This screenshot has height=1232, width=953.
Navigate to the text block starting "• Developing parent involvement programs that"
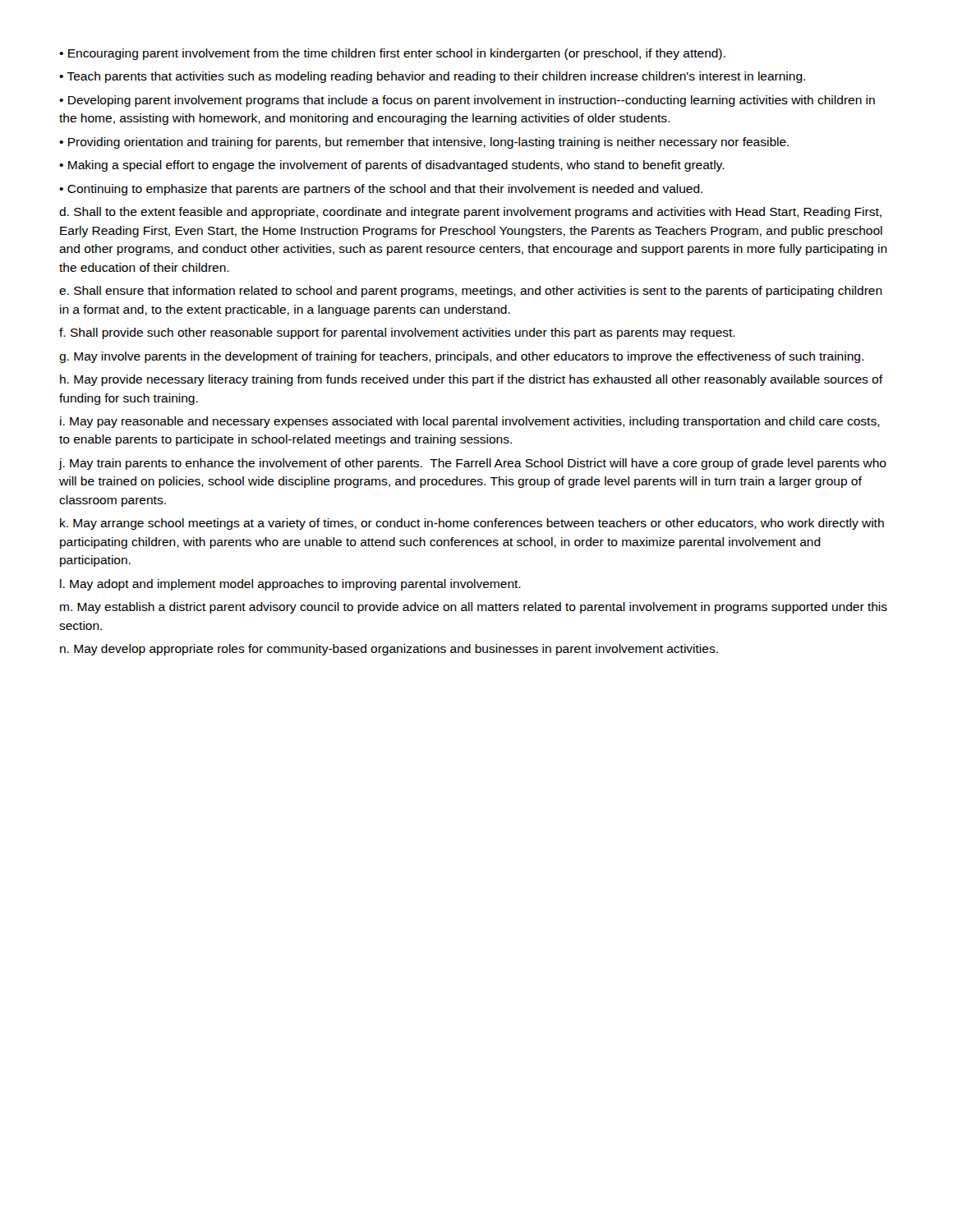467,109
